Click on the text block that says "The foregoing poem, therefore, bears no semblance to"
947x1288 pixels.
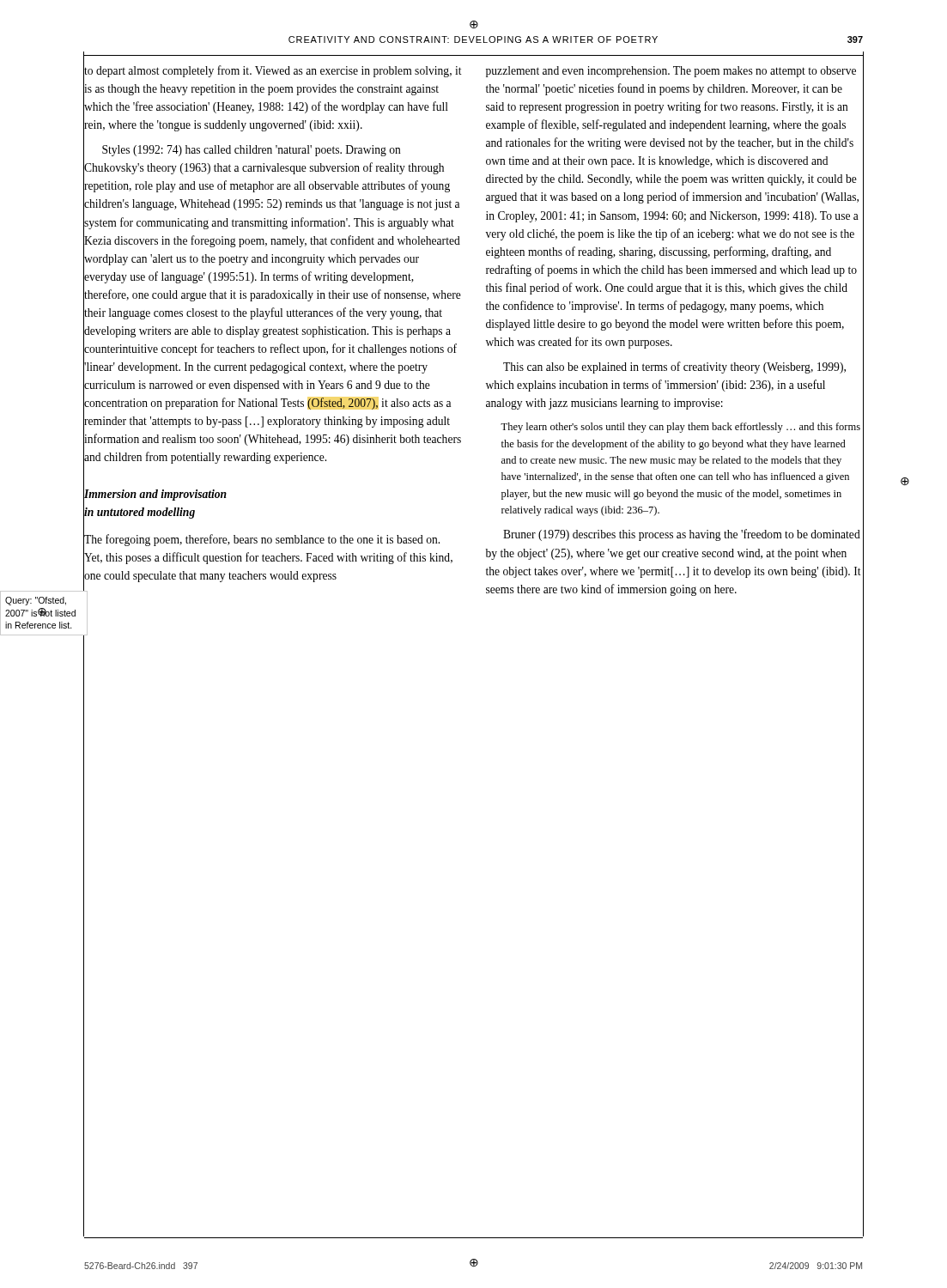273,557
